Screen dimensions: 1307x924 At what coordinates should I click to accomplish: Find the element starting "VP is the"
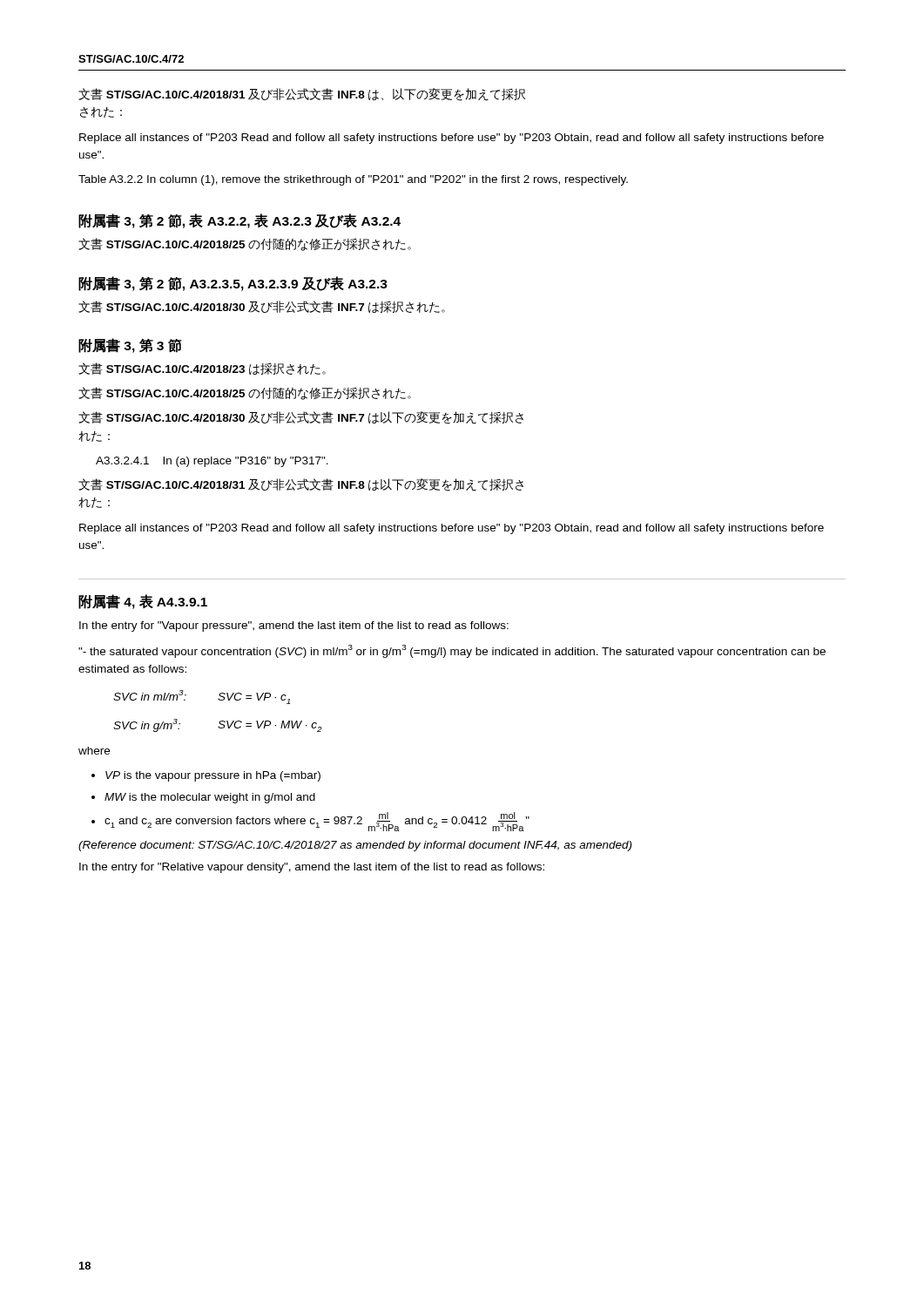coord(213,775)
